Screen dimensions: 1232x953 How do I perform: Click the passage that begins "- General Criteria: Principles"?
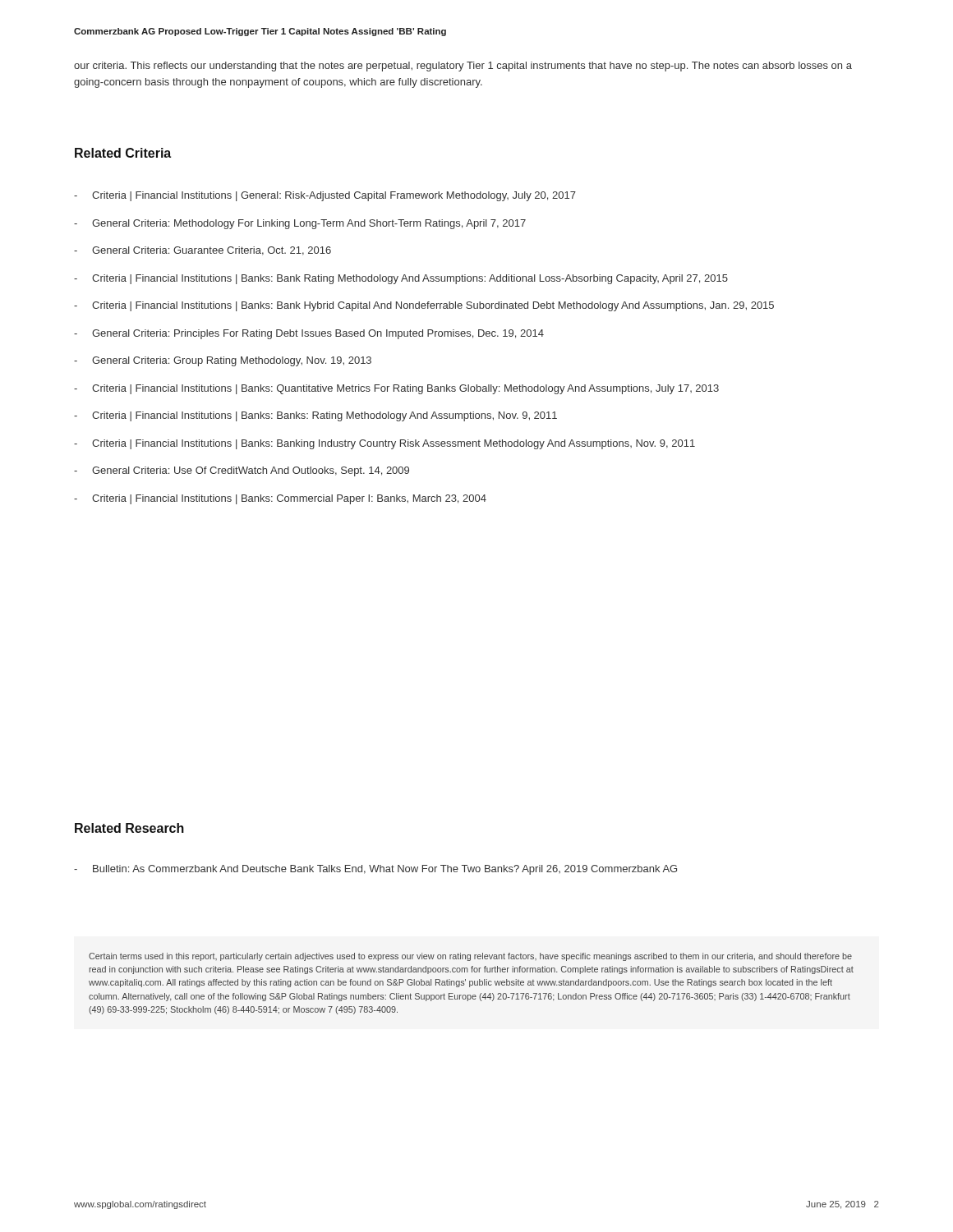(309, 333)
